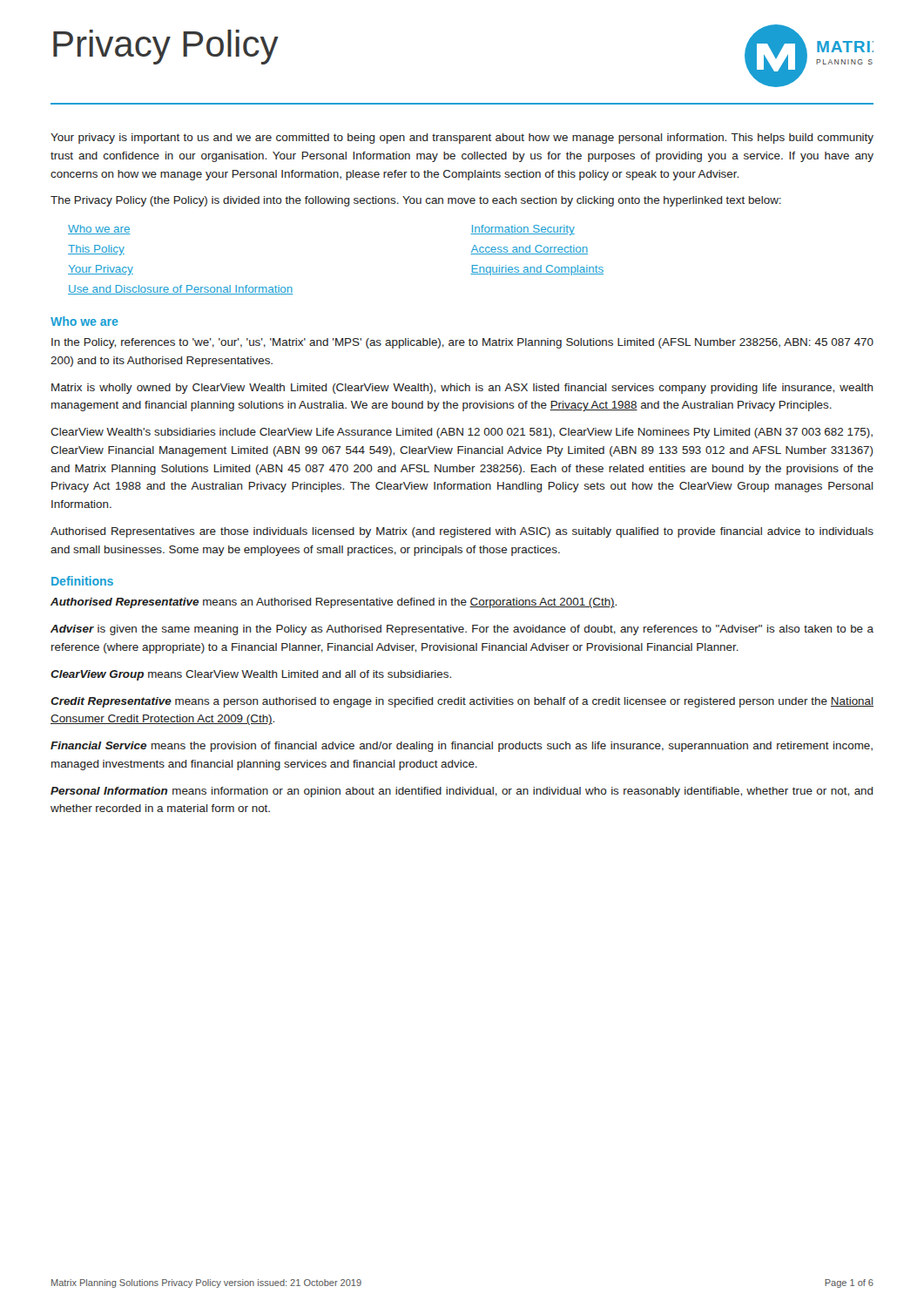Image resolution: width=924 pixels, height=1307 pixels.
Task: Find the text starting "In the Policy, references to"
Action: (462, 351)
